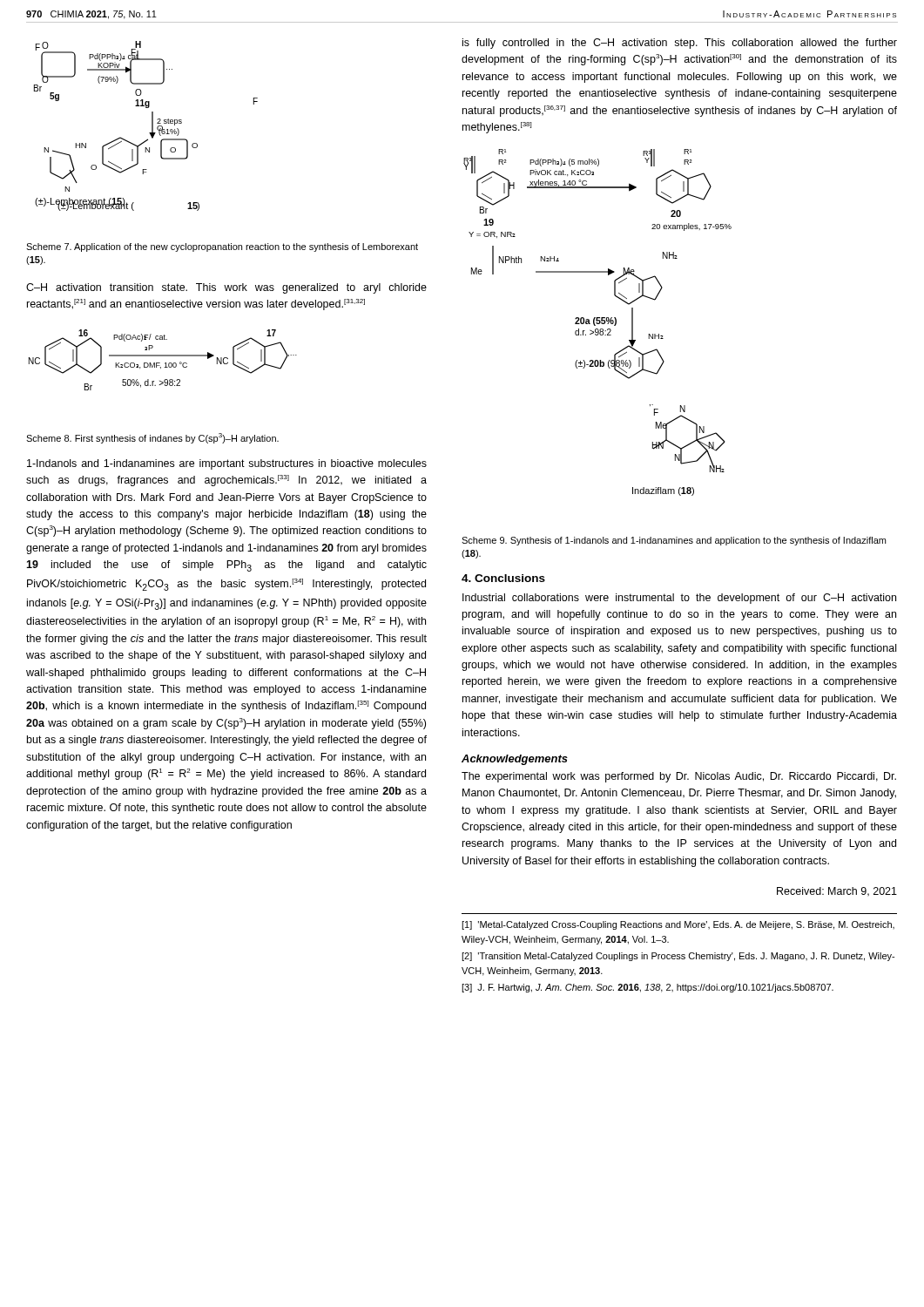Click on the passage starting "The experimental work was performed by Dr."
Image resolution: width=924 pixels, height=1307 pixels.
pyautogui.click(x=679, y=818)
